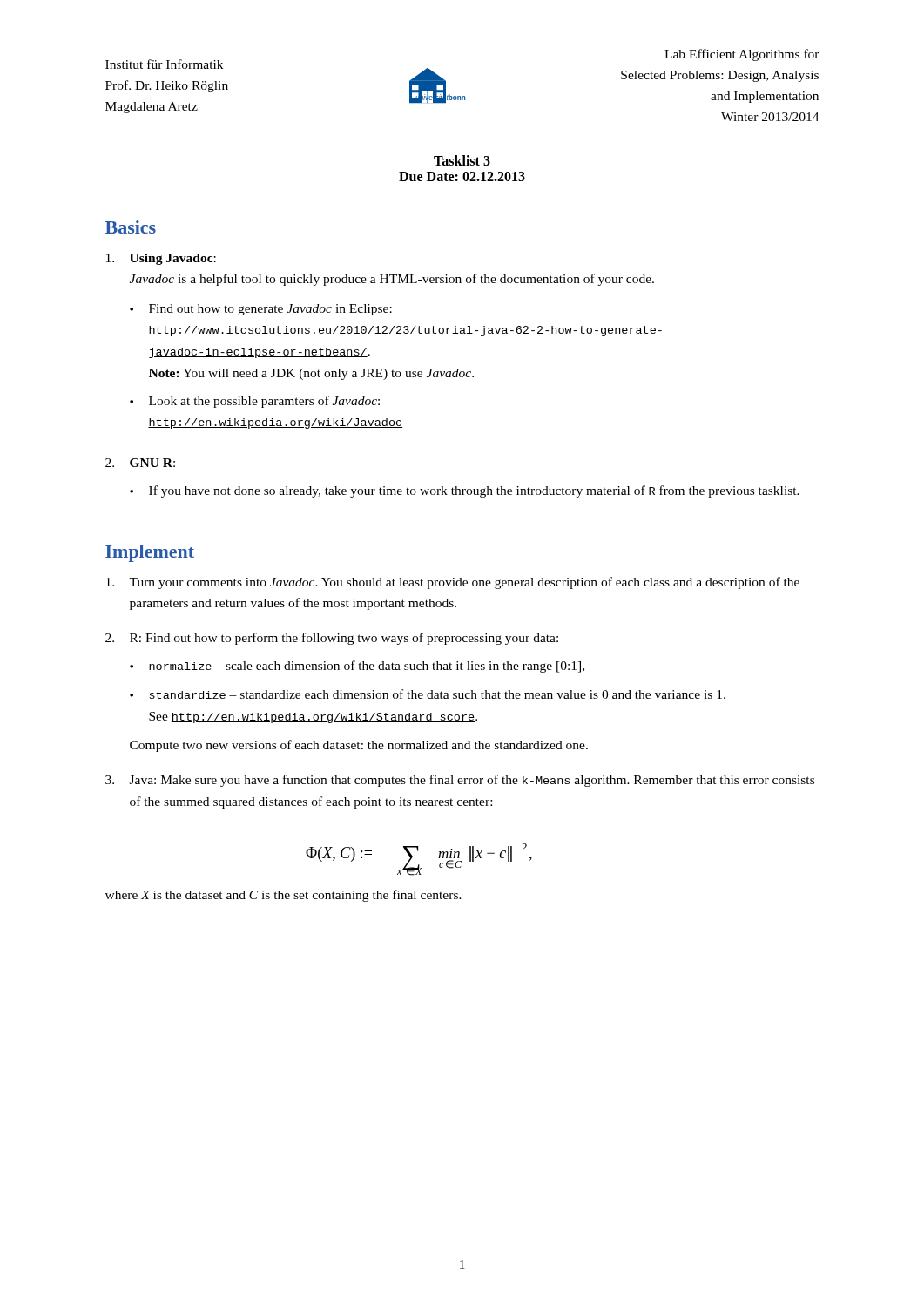Find the region starting "3. Java: Make sure you have"
This screenshot has height=1307, width=924.
462,791
